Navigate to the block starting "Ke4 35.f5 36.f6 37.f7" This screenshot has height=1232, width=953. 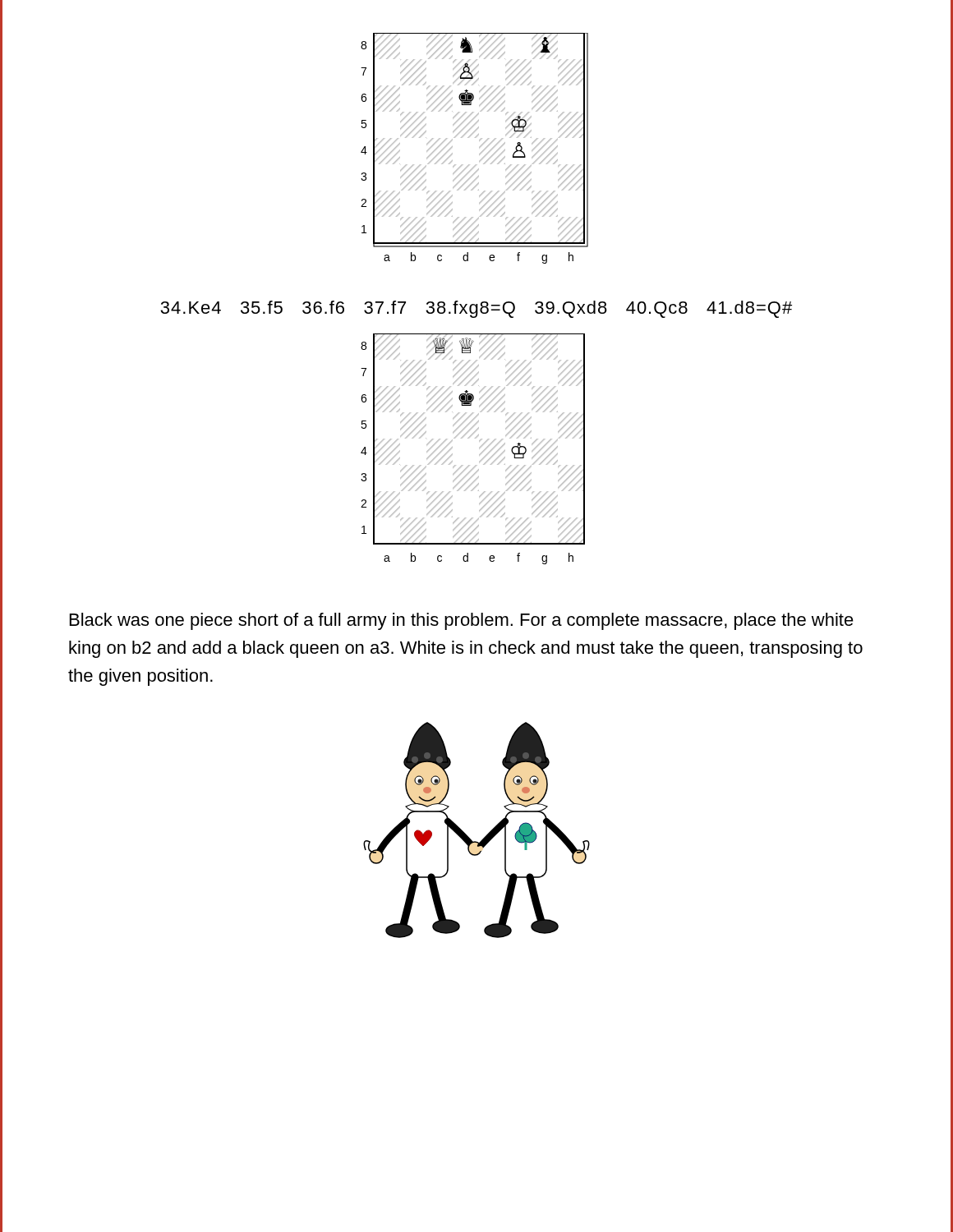coord(476,308)
